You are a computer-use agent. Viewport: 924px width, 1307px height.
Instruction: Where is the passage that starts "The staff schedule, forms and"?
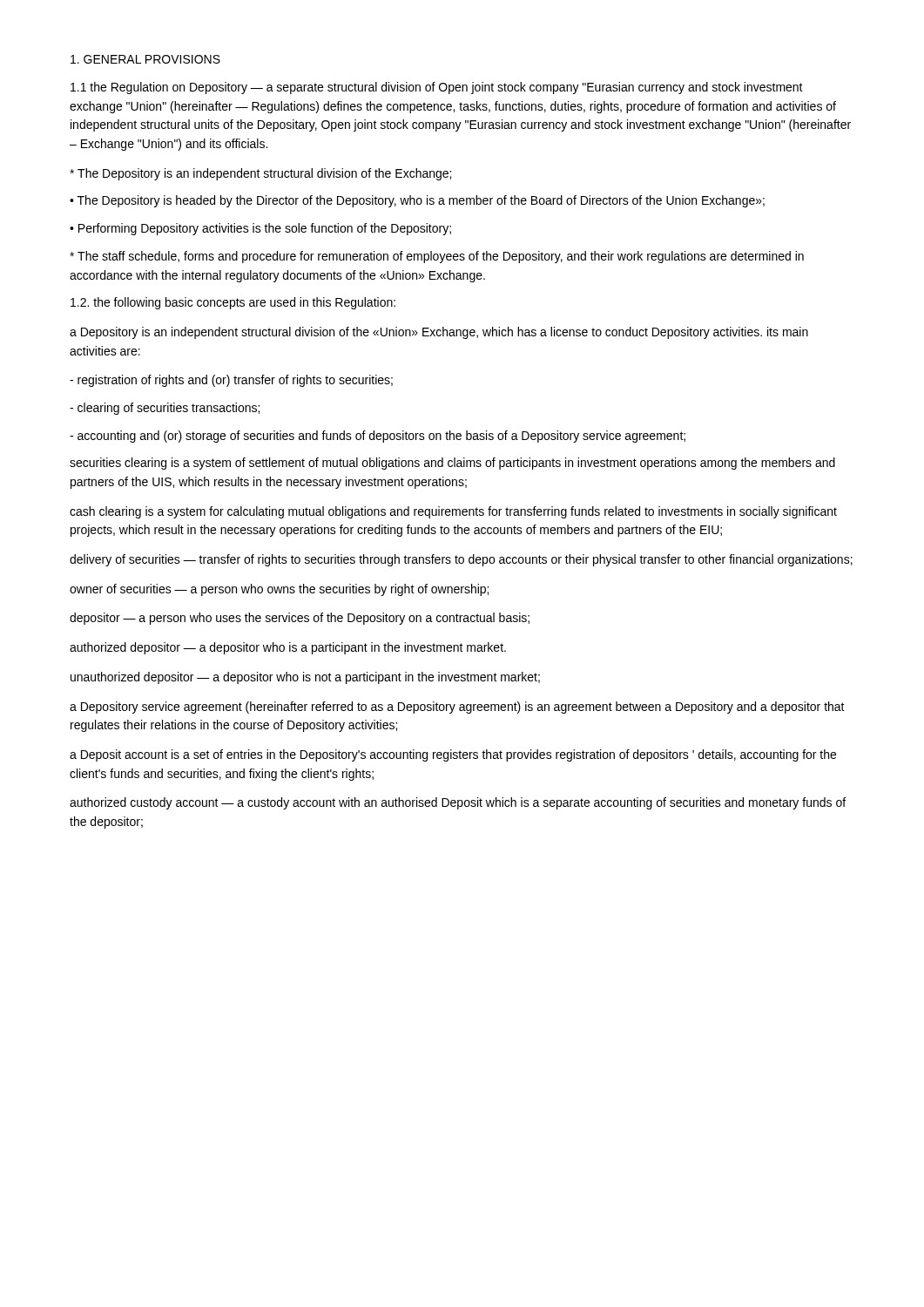tap(437, 265)
